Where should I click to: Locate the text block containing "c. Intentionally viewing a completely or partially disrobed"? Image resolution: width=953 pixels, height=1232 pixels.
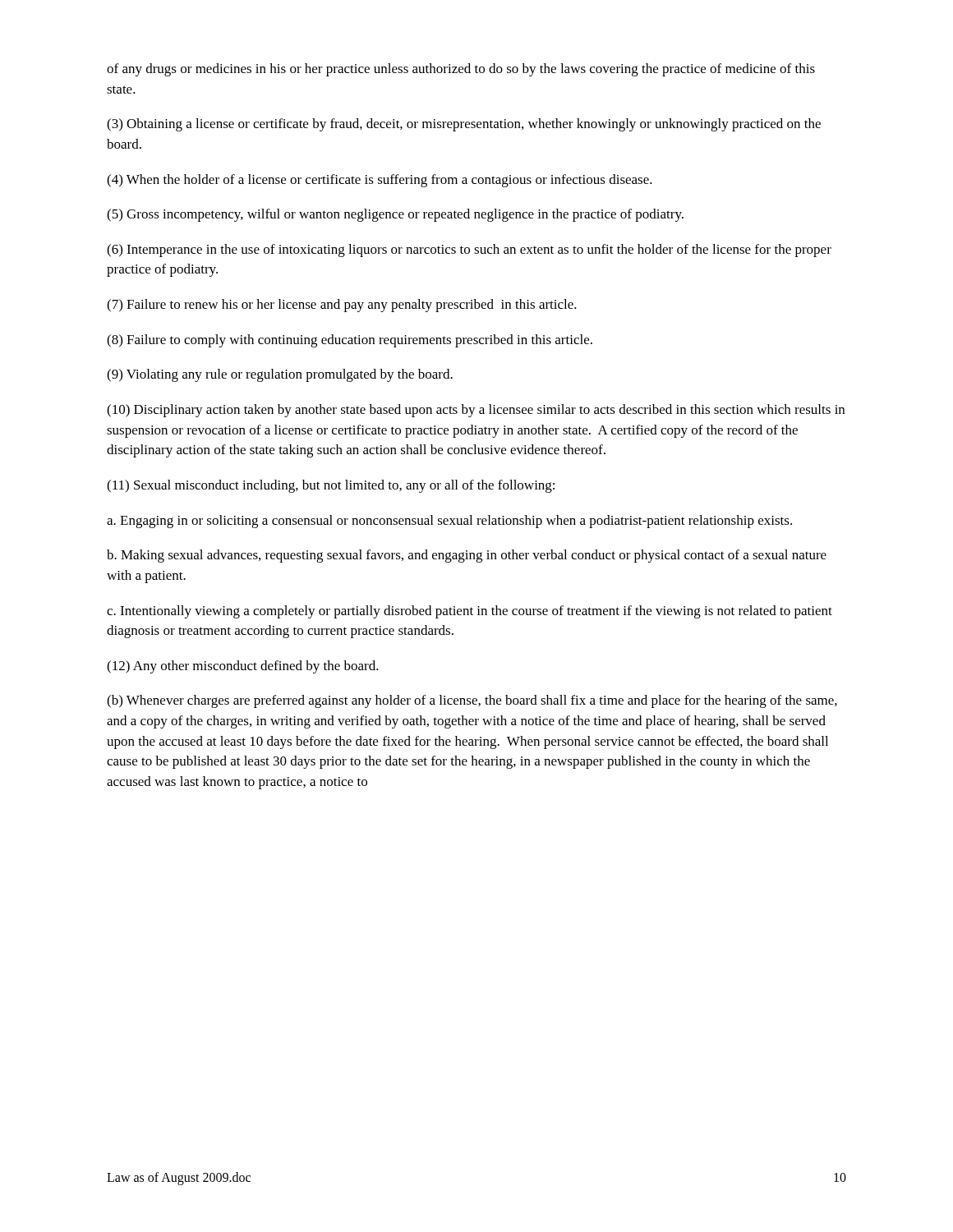coord(469,620)
